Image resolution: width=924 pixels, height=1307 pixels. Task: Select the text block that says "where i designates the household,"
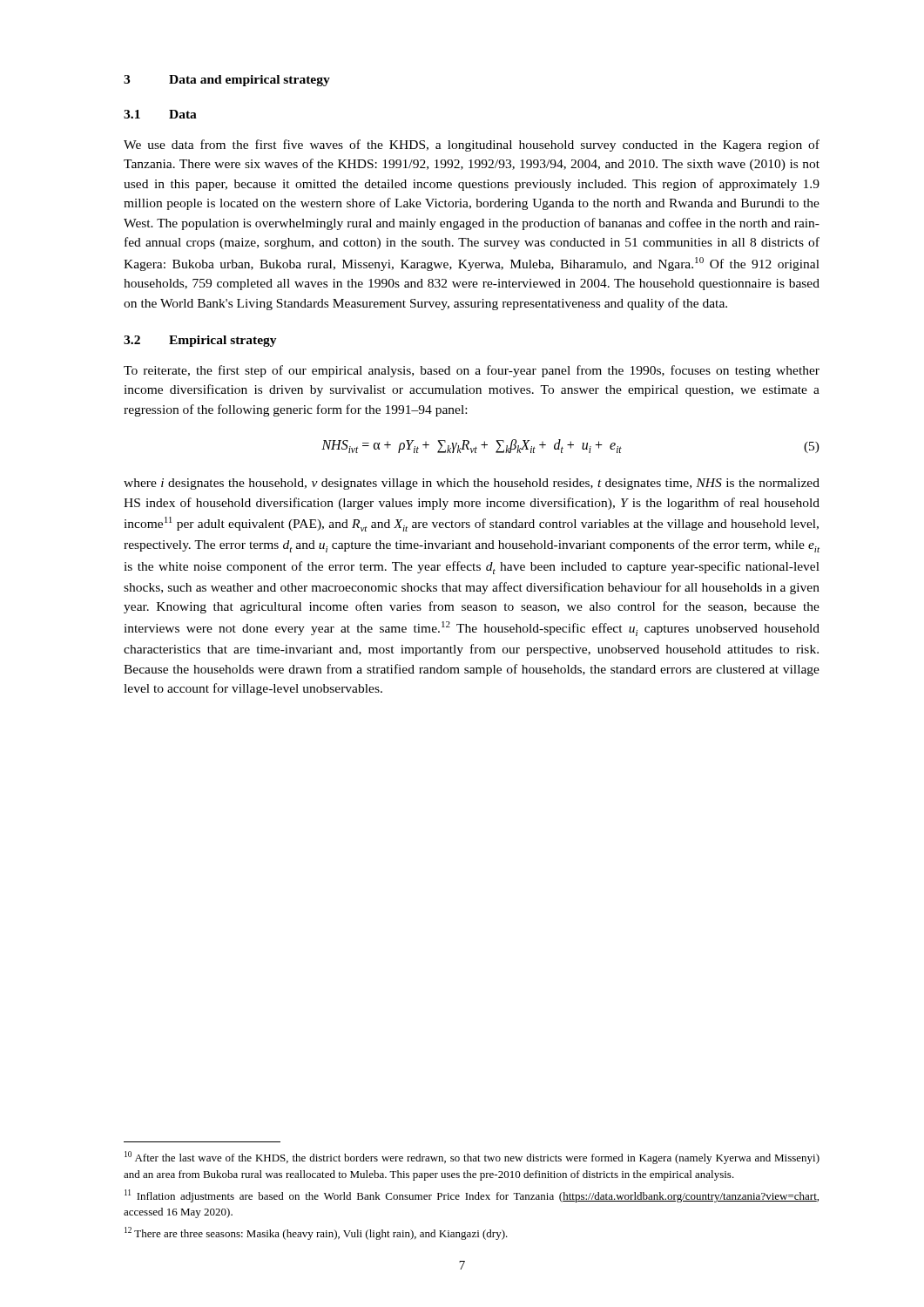(472, 585)
